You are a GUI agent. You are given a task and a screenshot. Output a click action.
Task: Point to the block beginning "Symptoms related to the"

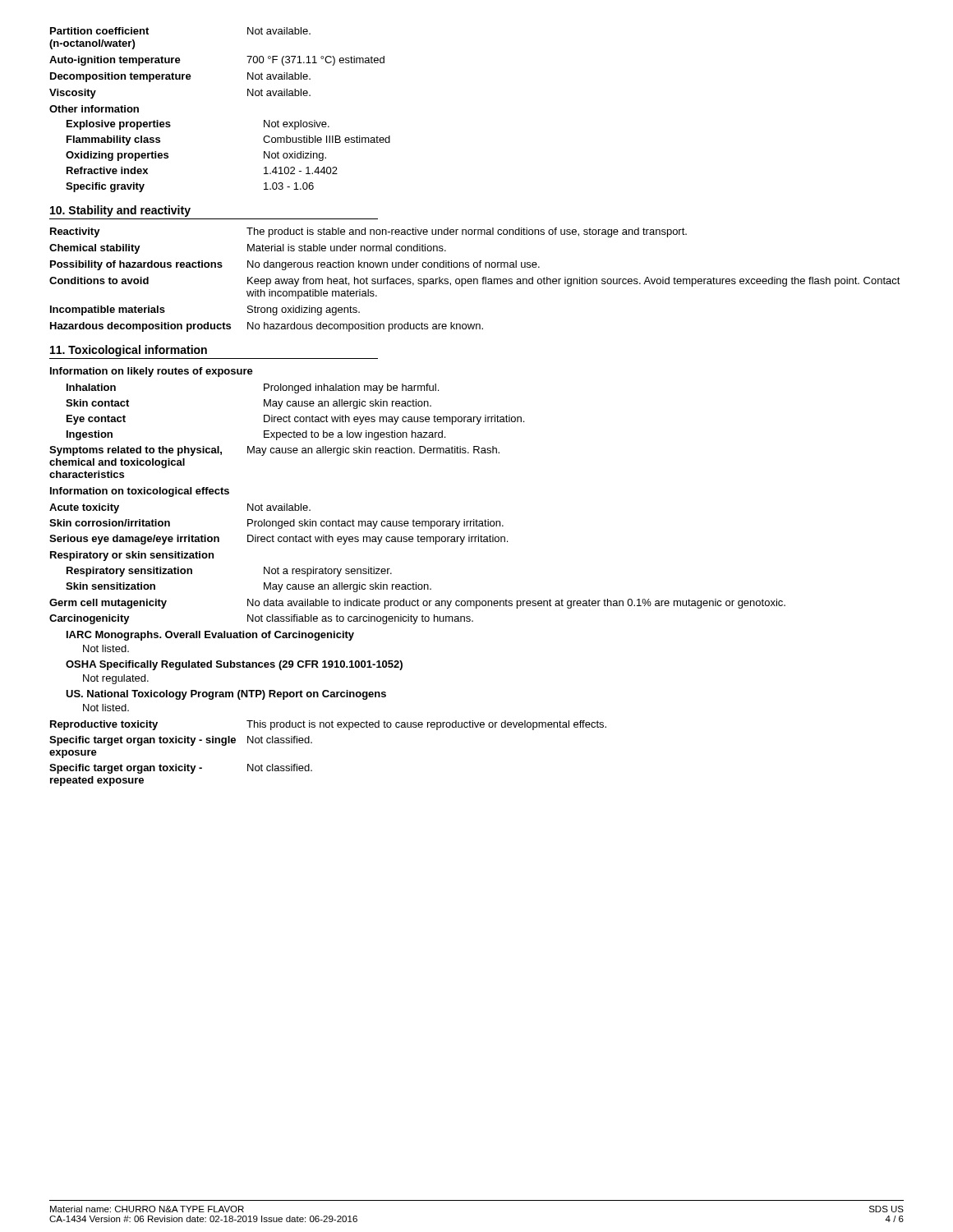click(275, 462)
